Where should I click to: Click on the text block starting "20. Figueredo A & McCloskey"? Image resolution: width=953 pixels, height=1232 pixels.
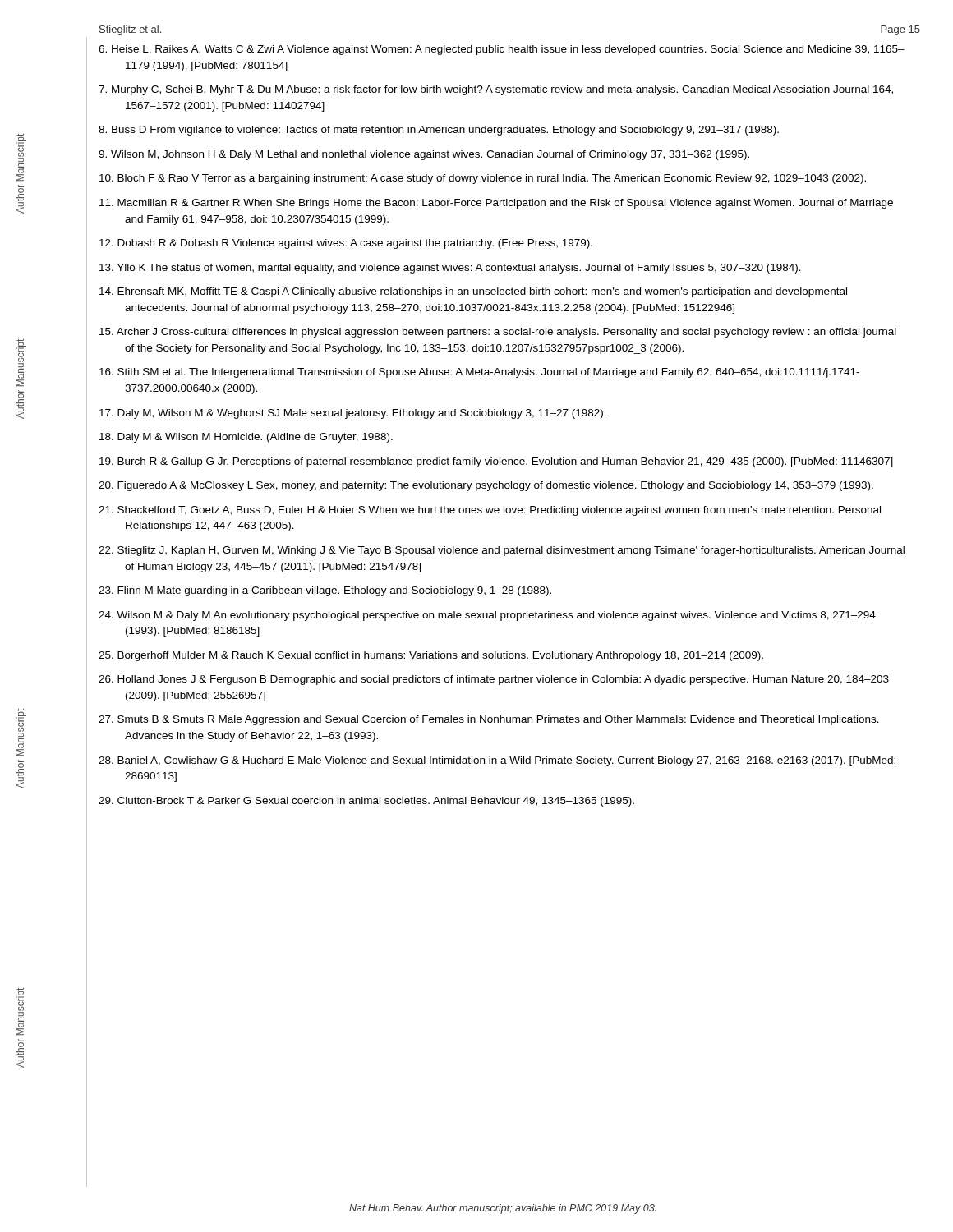[486, 485]
